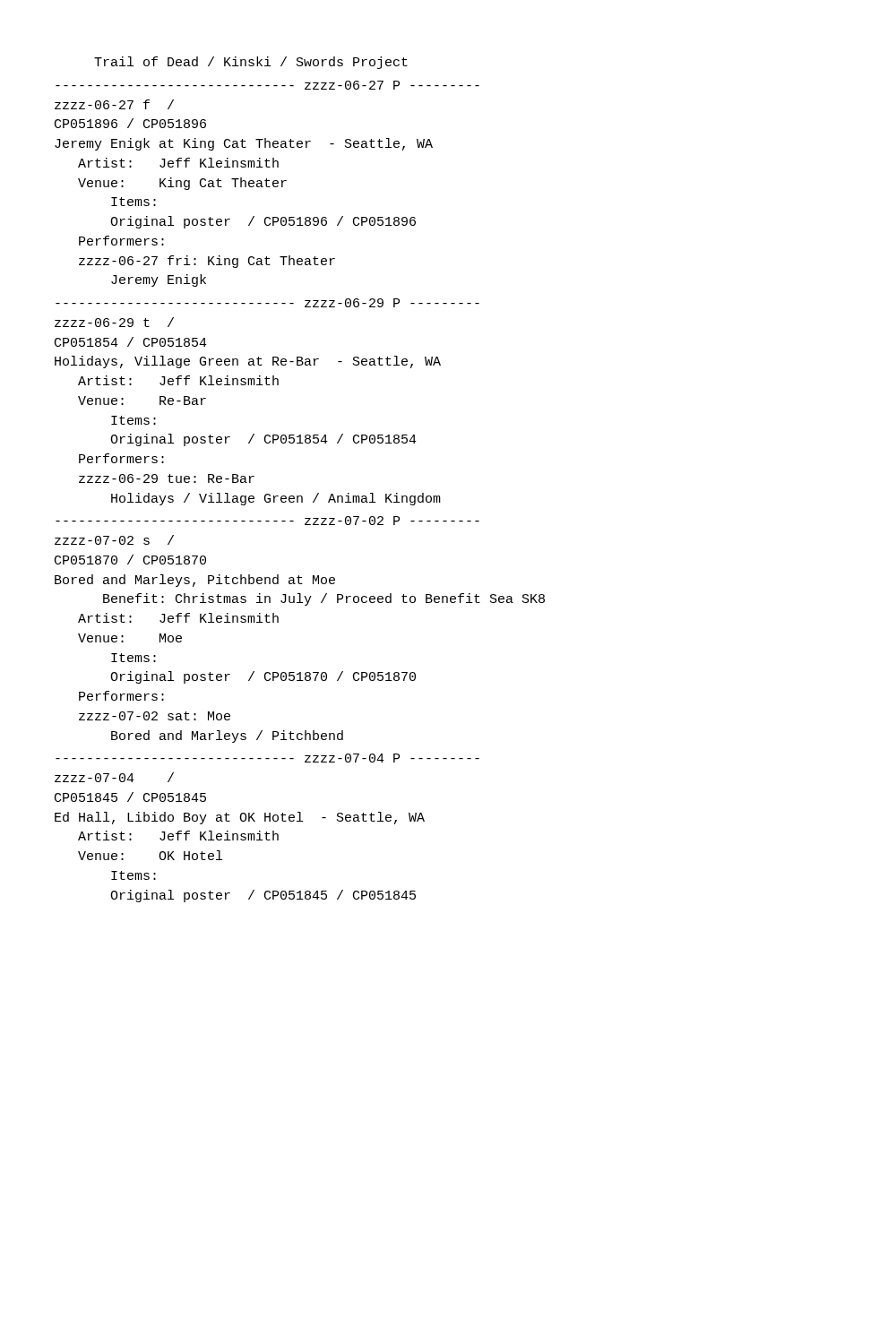Viewport: 896px width, 1344px height.
Task: Click the passage that begins "zzzz-06-29 P --------- zzzz-06-29 t / CP051854"
Action: pyautogui.click(x=267, y=303)
